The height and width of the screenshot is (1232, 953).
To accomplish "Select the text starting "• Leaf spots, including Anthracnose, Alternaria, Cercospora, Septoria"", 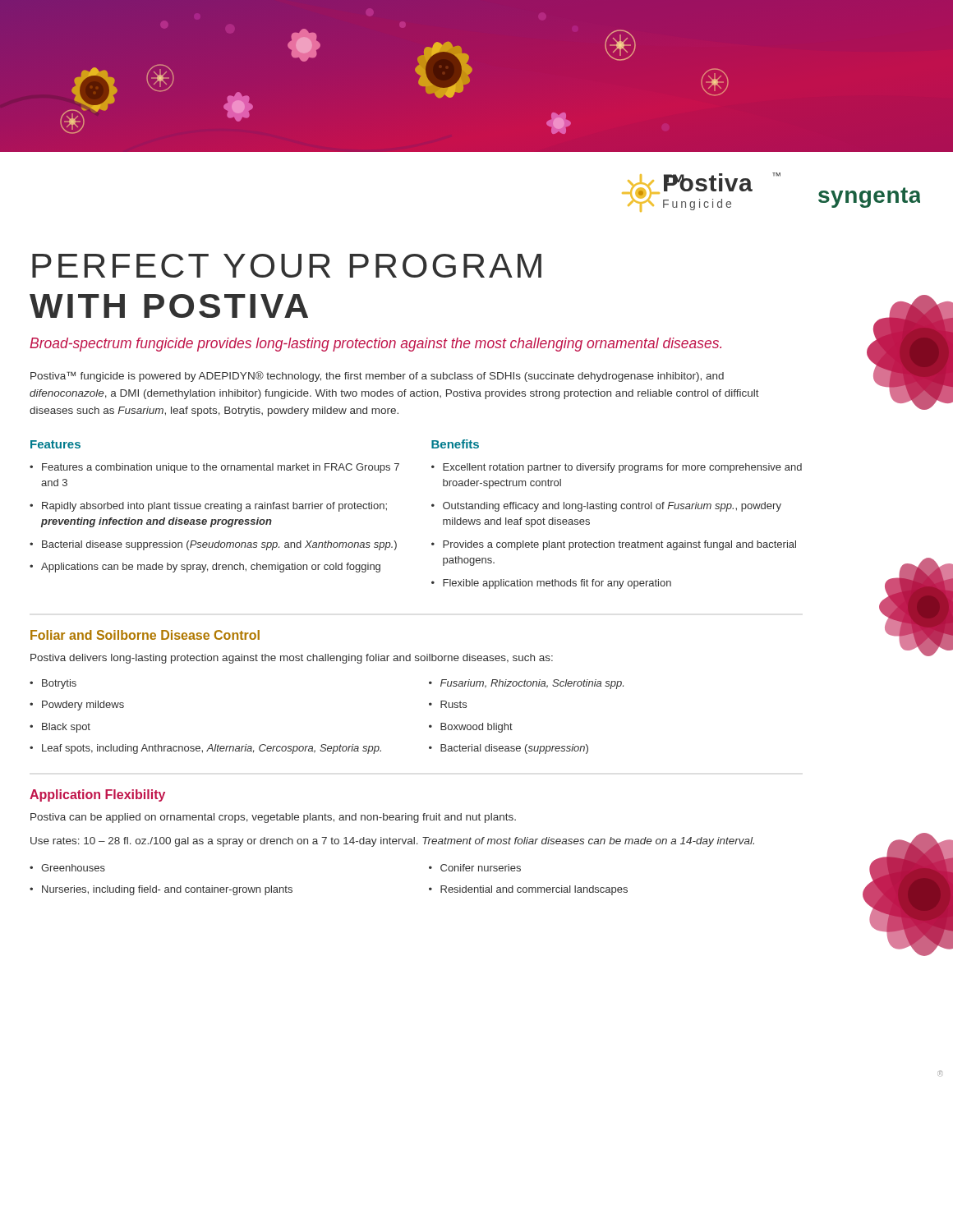I will click(x=206, y=748).
